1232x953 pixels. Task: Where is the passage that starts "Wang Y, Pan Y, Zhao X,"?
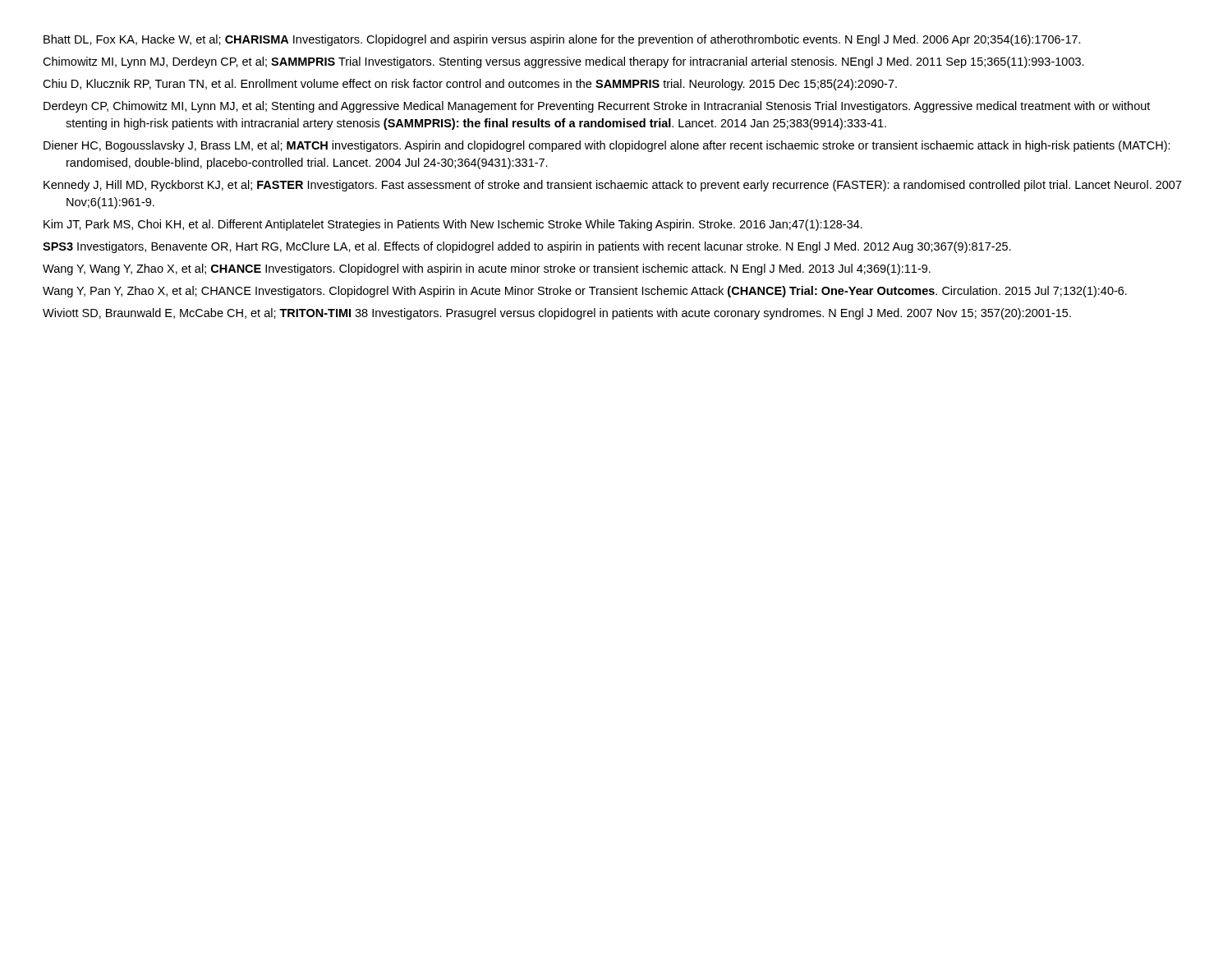(x=585, y=291)
